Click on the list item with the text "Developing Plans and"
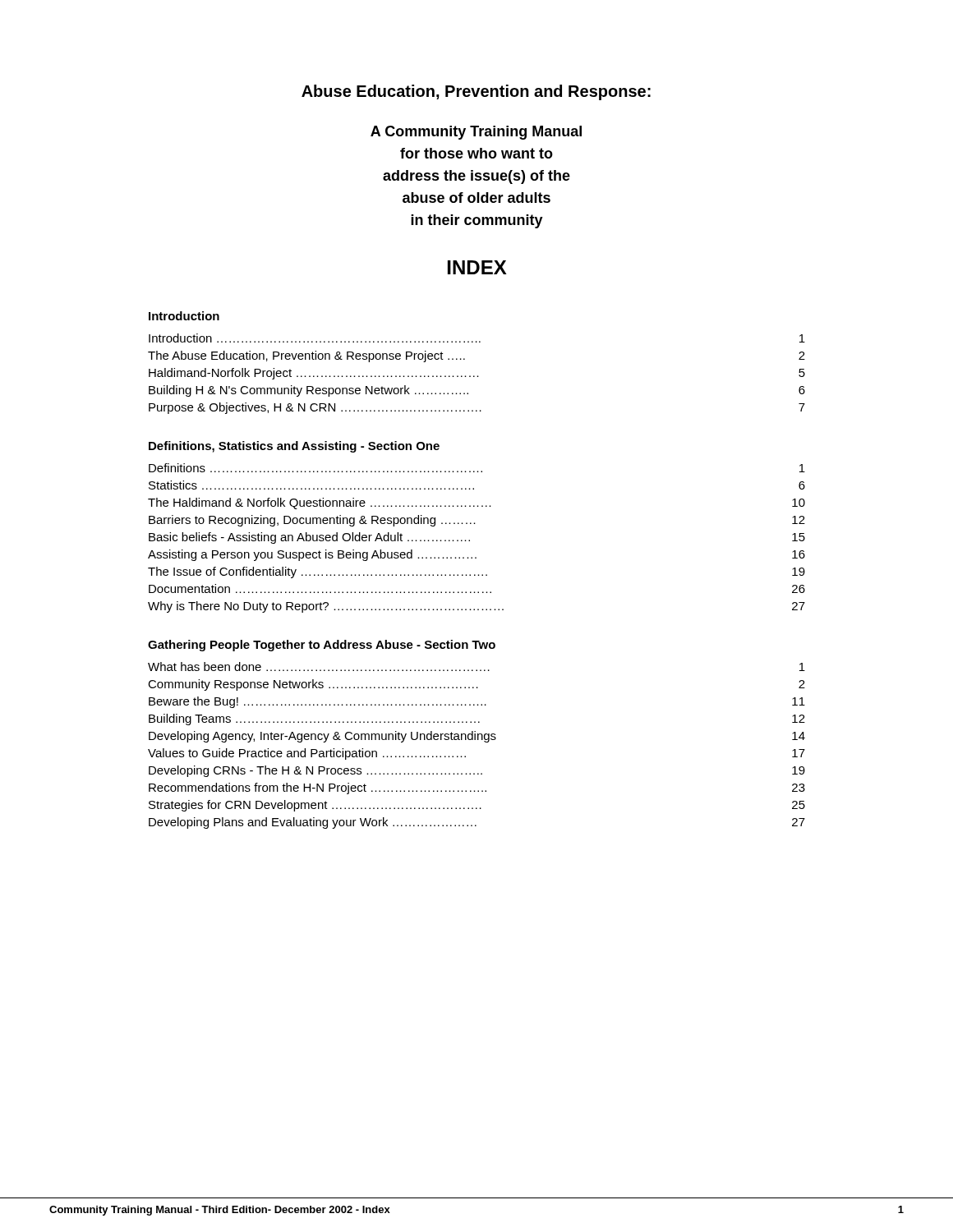This screenshot has width=953, height=1232. (x=476, y=822)
